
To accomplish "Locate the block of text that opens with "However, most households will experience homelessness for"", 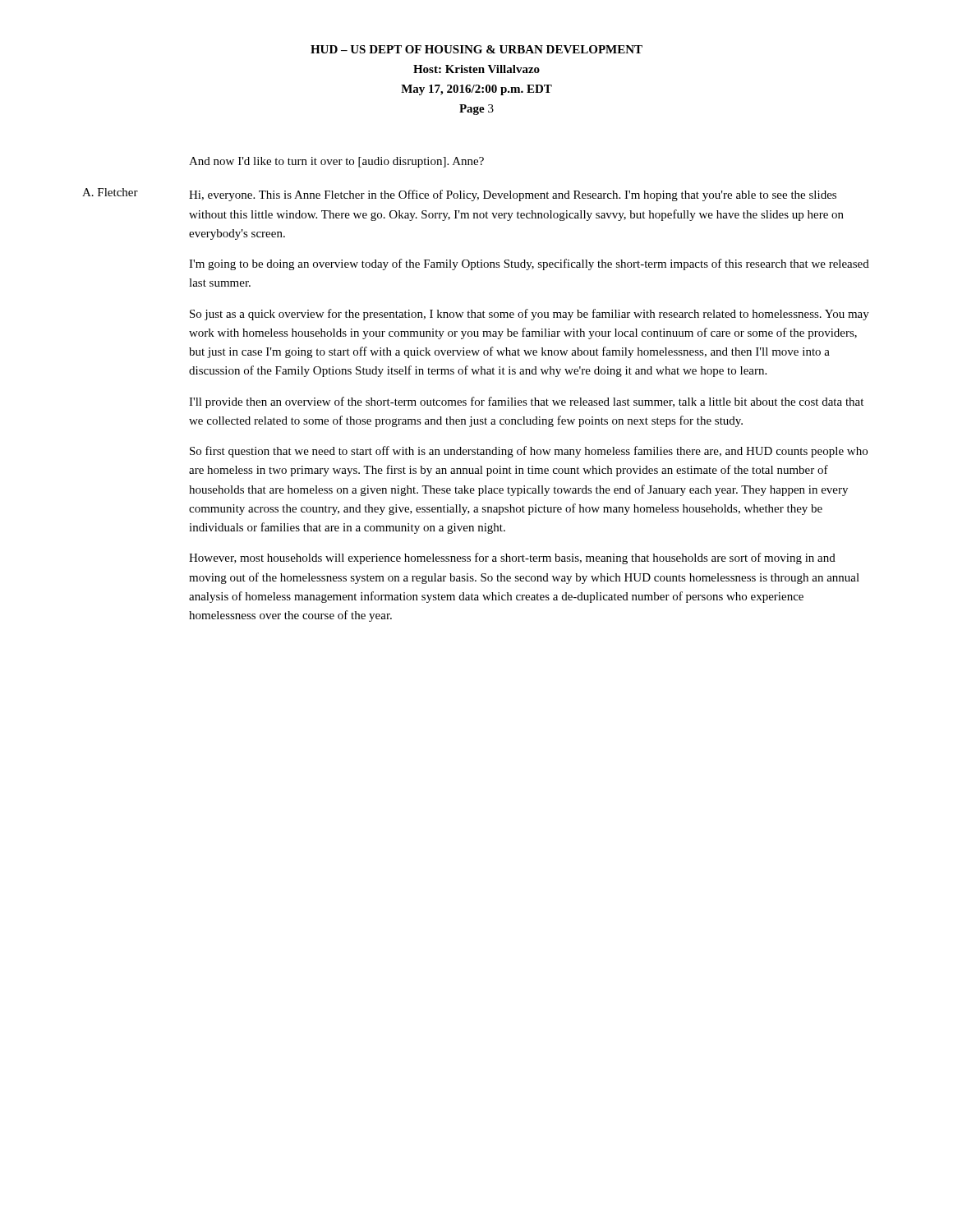I will click(524, 587).
